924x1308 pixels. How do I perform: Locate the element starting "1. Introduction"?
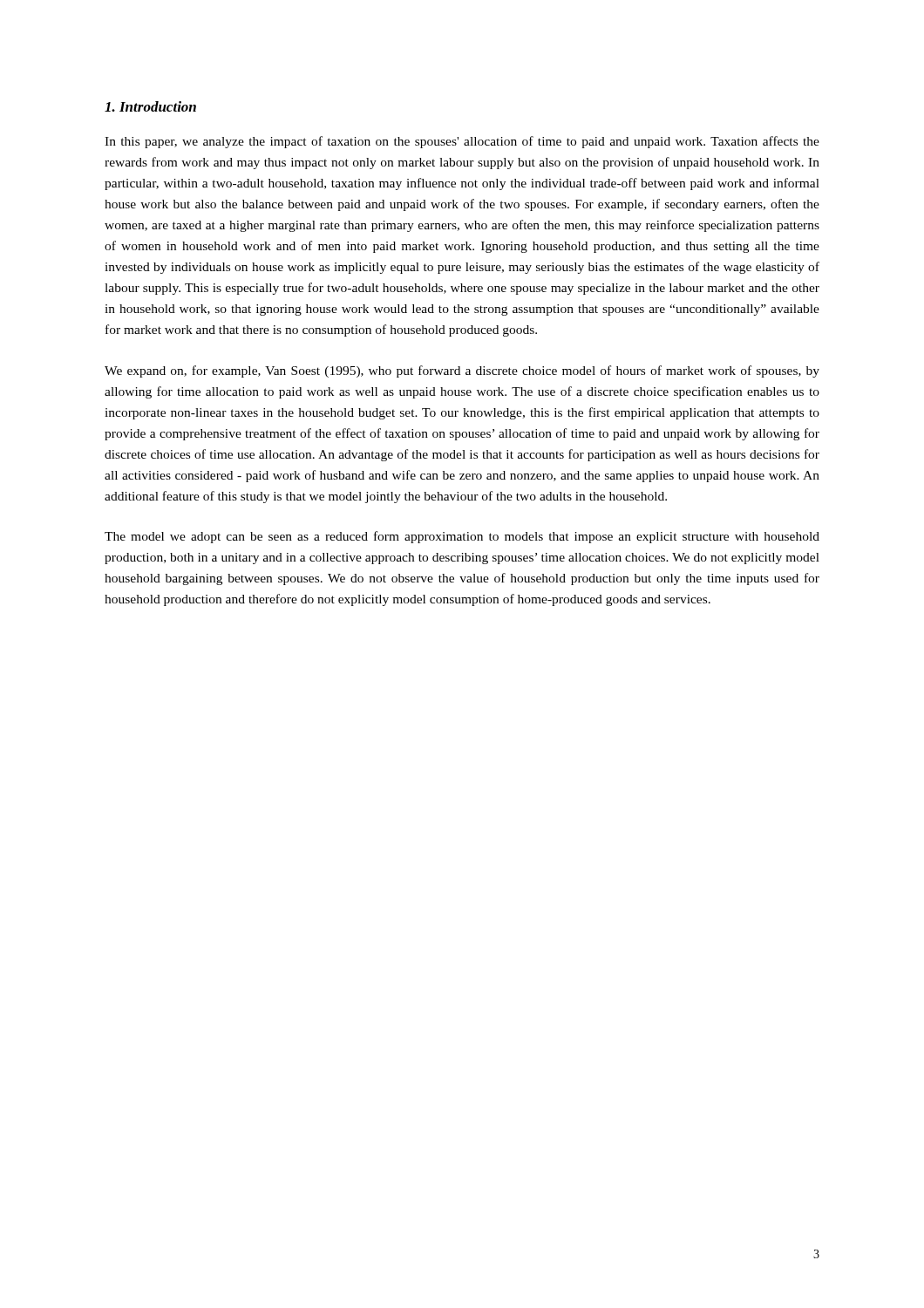(151, 107)
